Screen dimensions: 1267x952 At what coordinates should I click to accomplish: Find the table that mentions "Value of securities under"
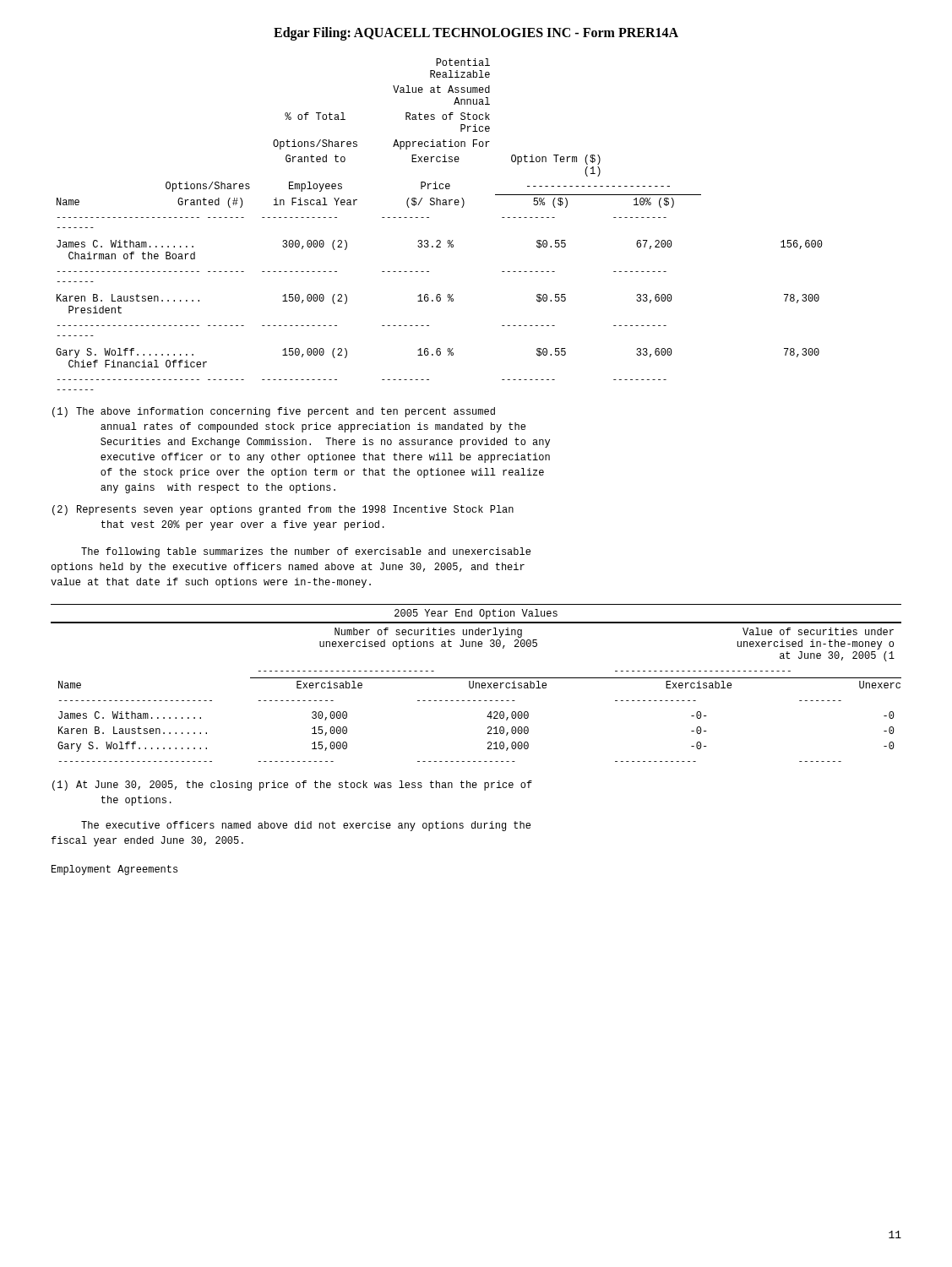coord(476,686)
